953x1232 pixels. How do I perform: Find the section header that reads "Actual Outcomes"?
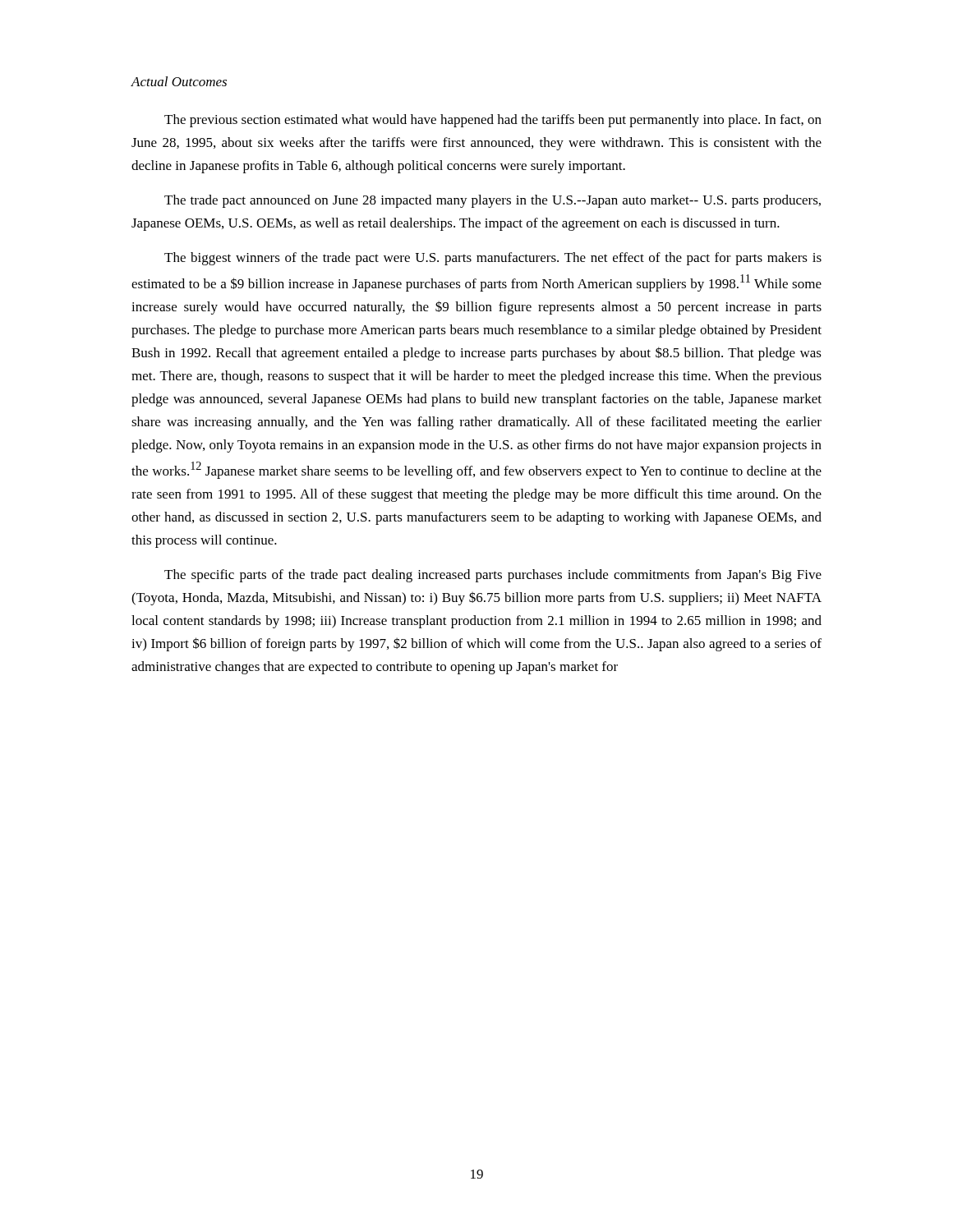click(x=179, y=82)
